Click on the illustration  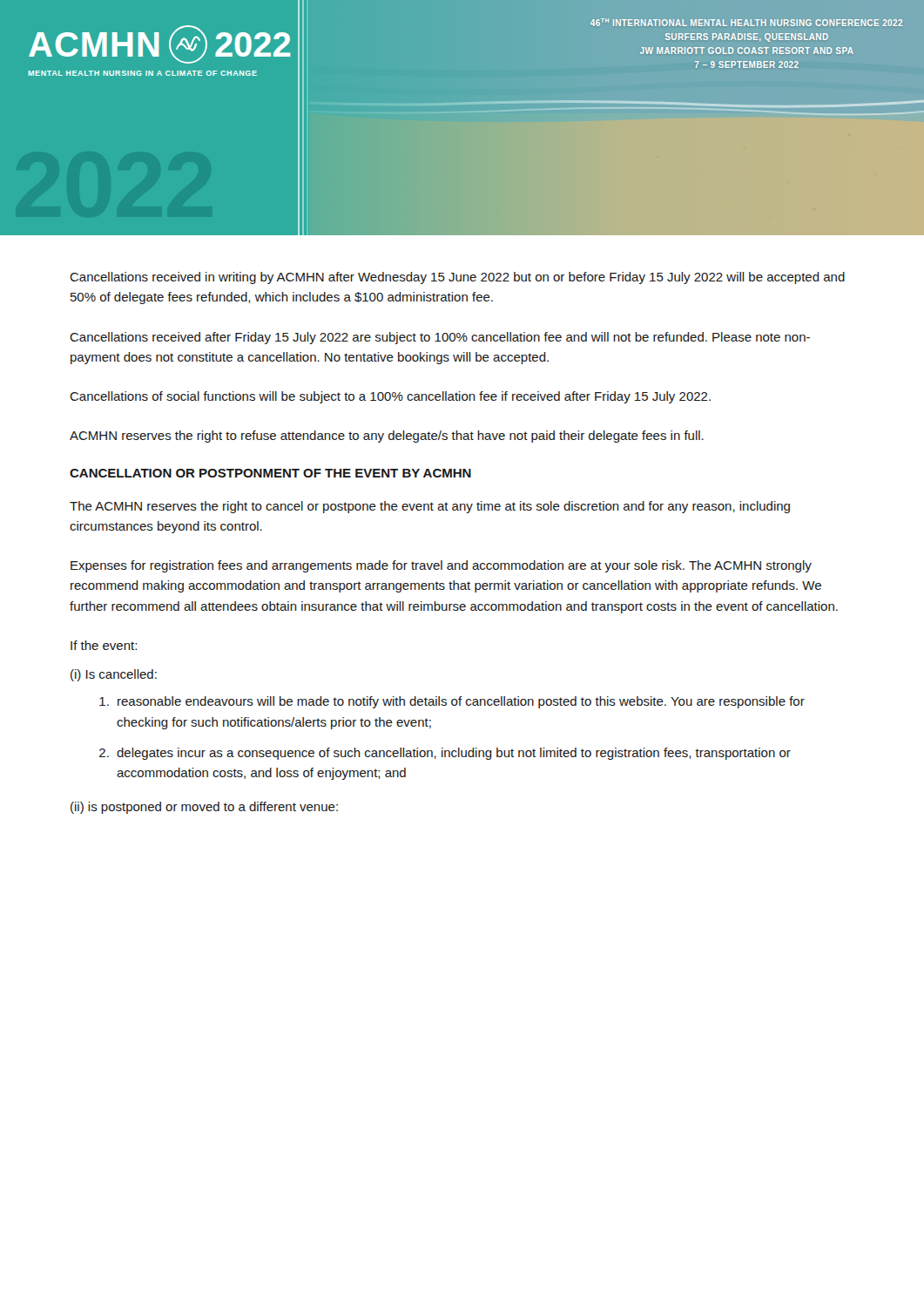[x=462, y=118]
